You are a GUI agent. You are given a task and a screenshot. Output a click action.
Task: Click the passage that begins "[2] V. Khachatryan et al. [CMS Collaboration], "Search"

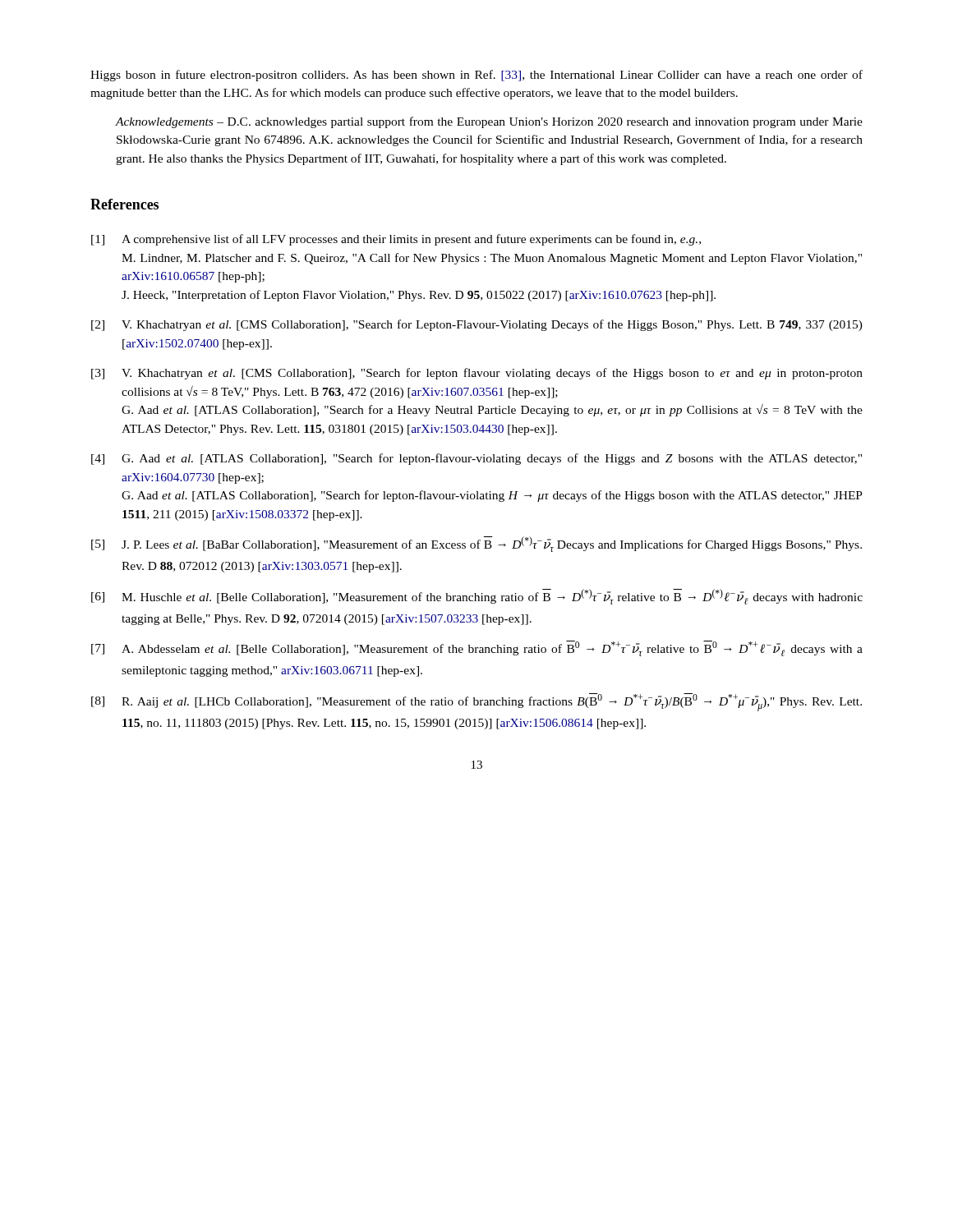click(x=476, y=334)
